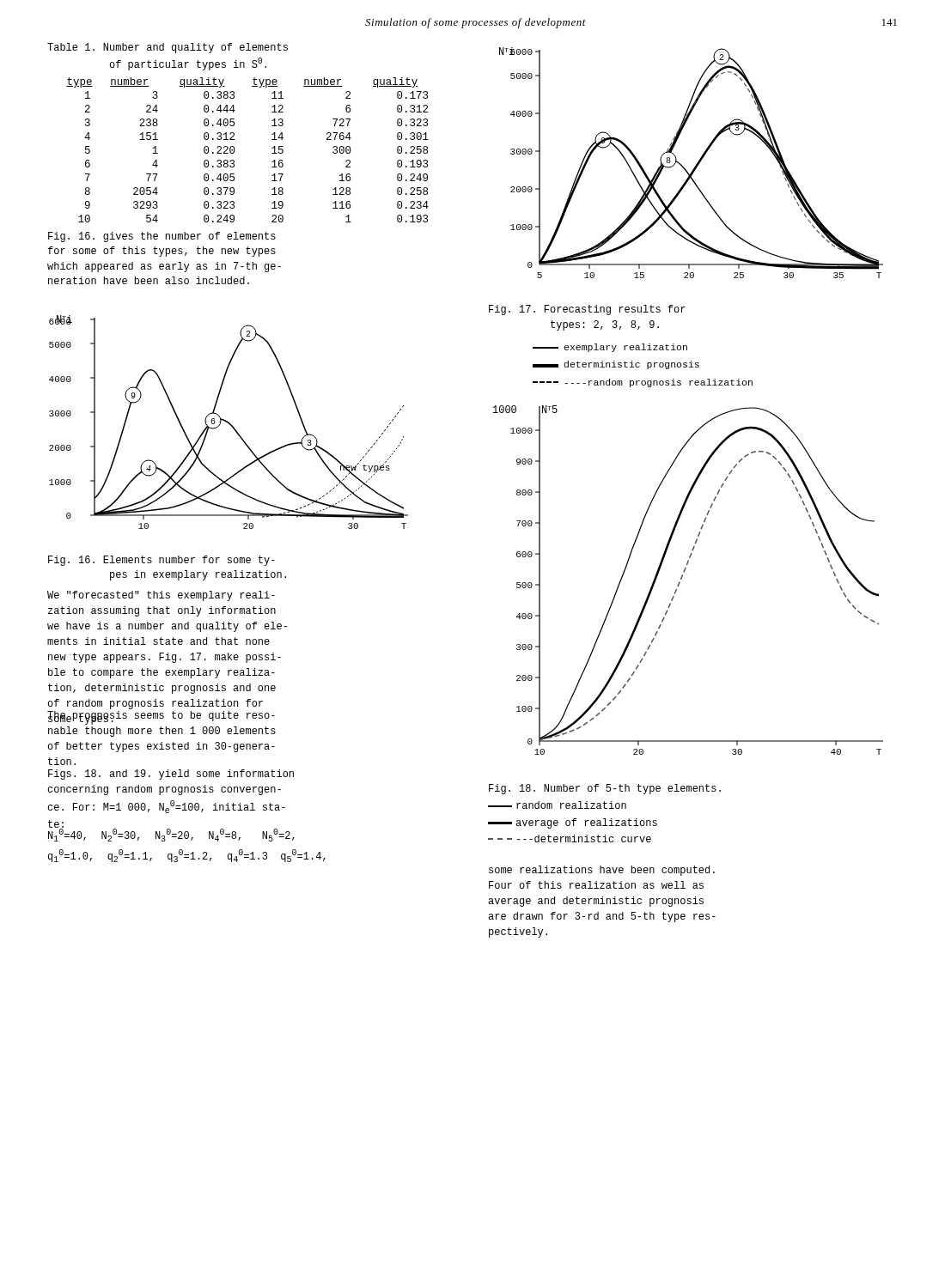Locate the caption that reads "Table 1. Number and"
This screenshot has height=1288, width=951.
[x=168, y=57]
